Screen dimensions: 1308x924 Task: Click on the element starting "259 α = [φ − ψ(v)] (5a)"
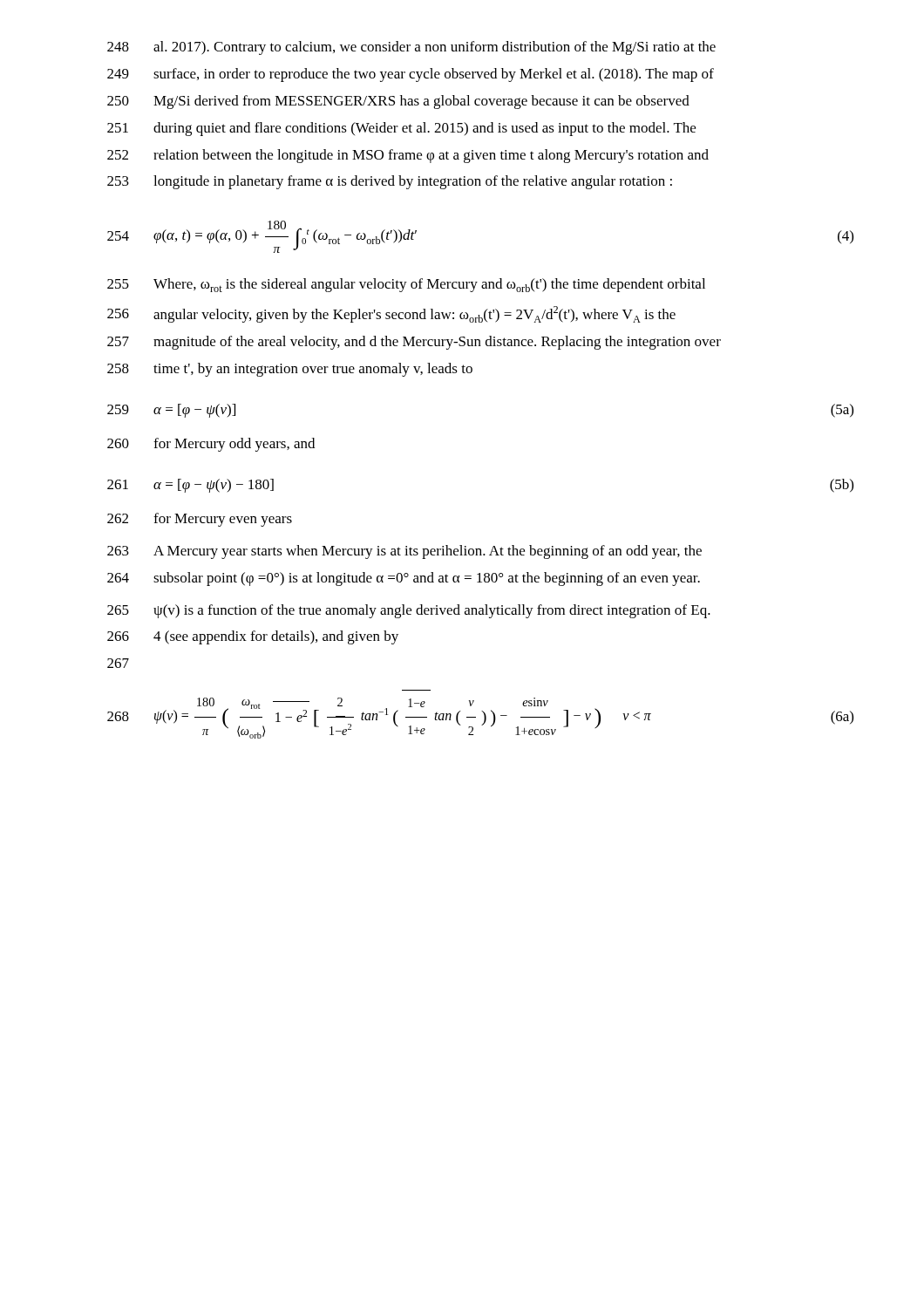(186, 410)
